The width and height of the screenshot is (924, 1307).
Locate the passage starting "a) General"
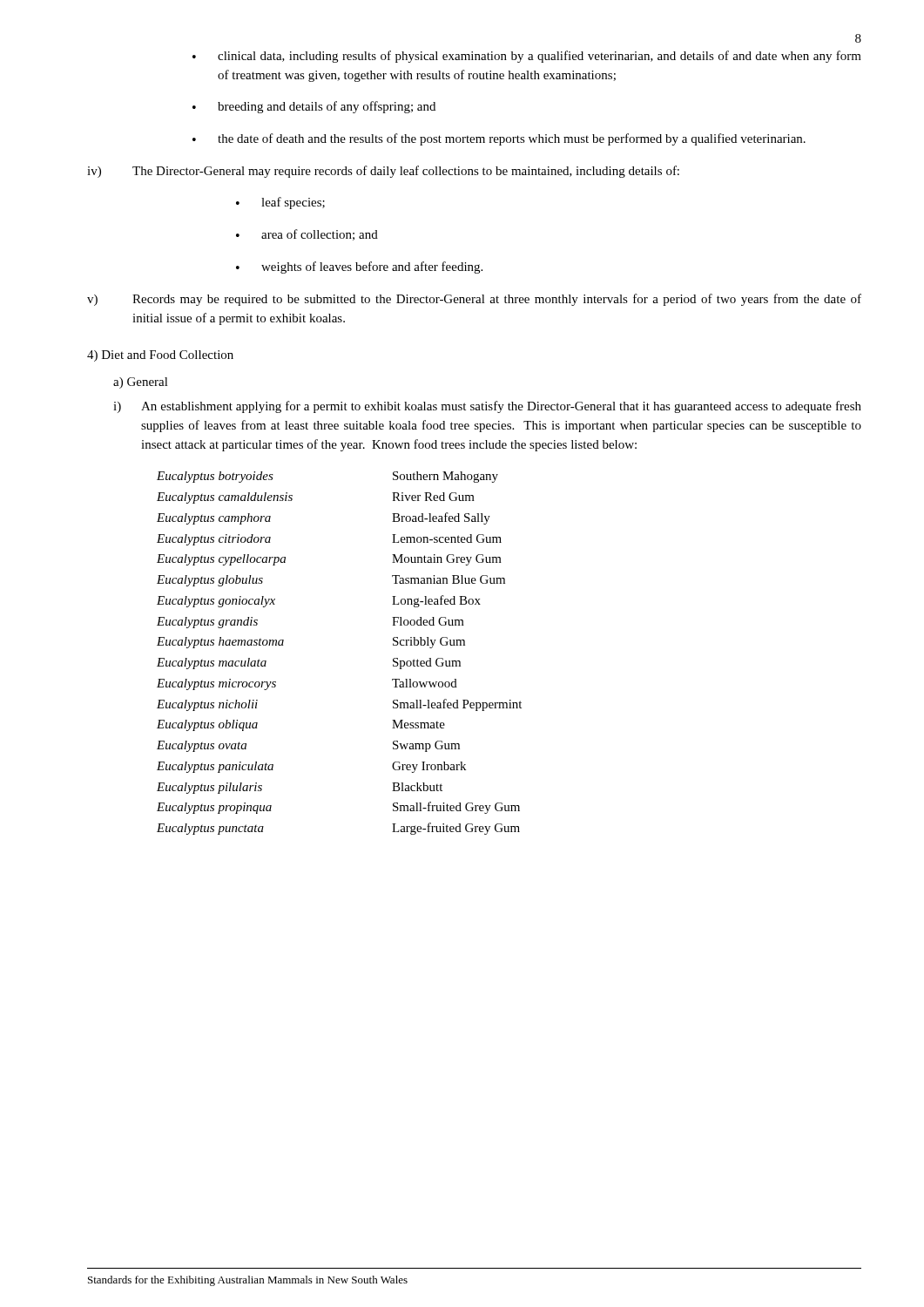tap(141, 382)
